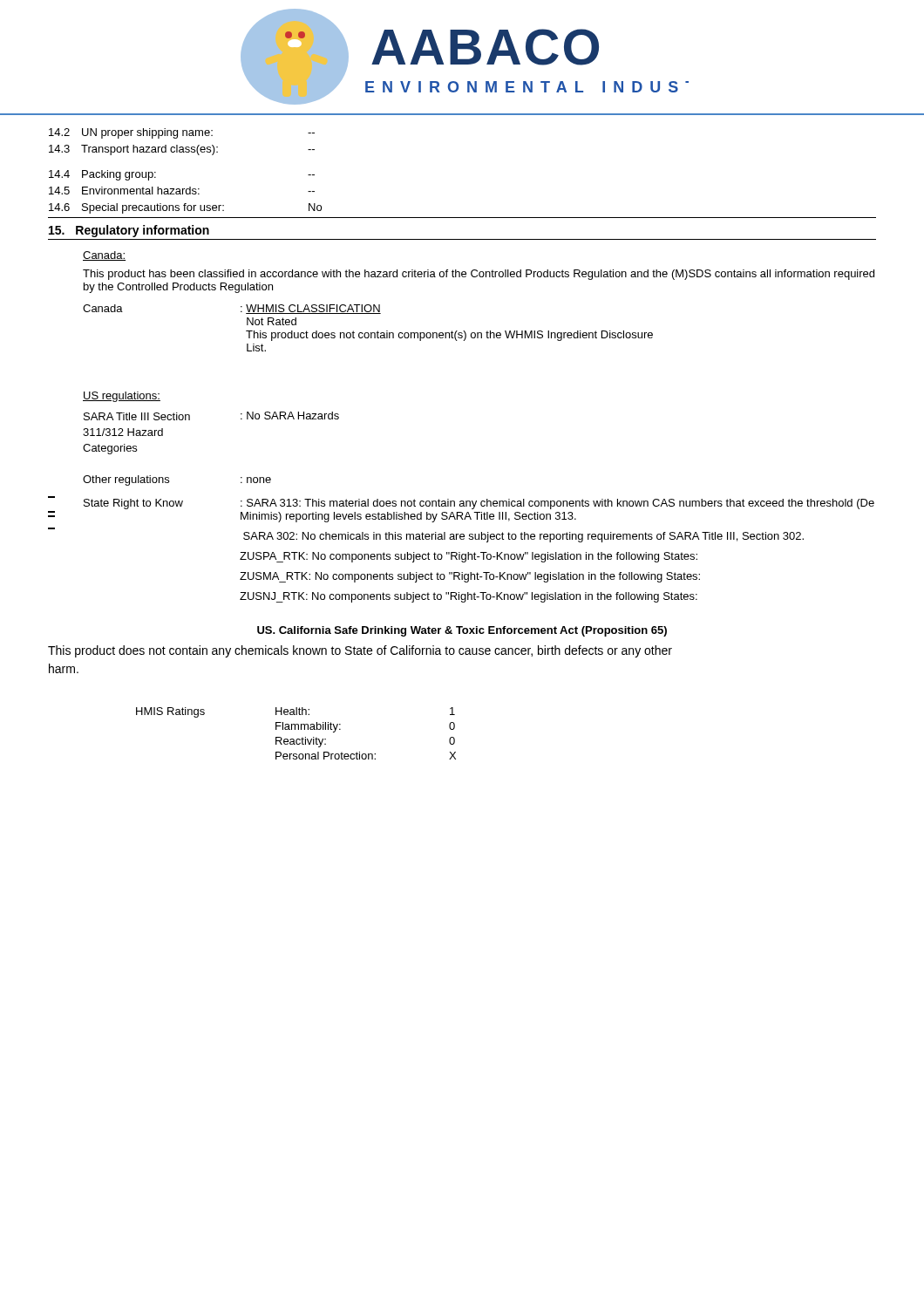Locate the passage starting "3 Transport hazard class(es): --"
Screen dimensions: 1308x924
click(182, 150)
